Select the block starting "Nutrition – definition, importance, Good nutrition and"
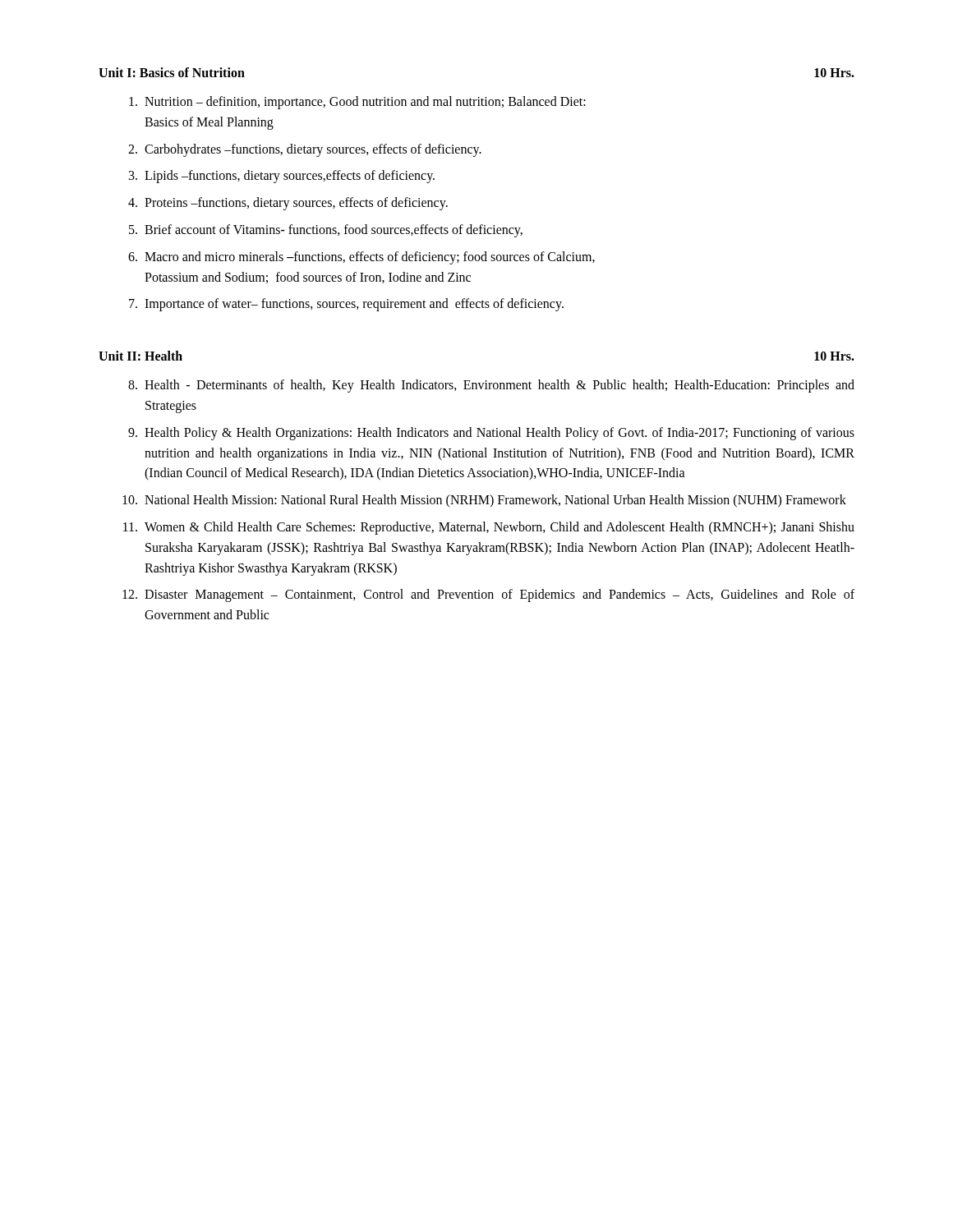 (476, 112)
